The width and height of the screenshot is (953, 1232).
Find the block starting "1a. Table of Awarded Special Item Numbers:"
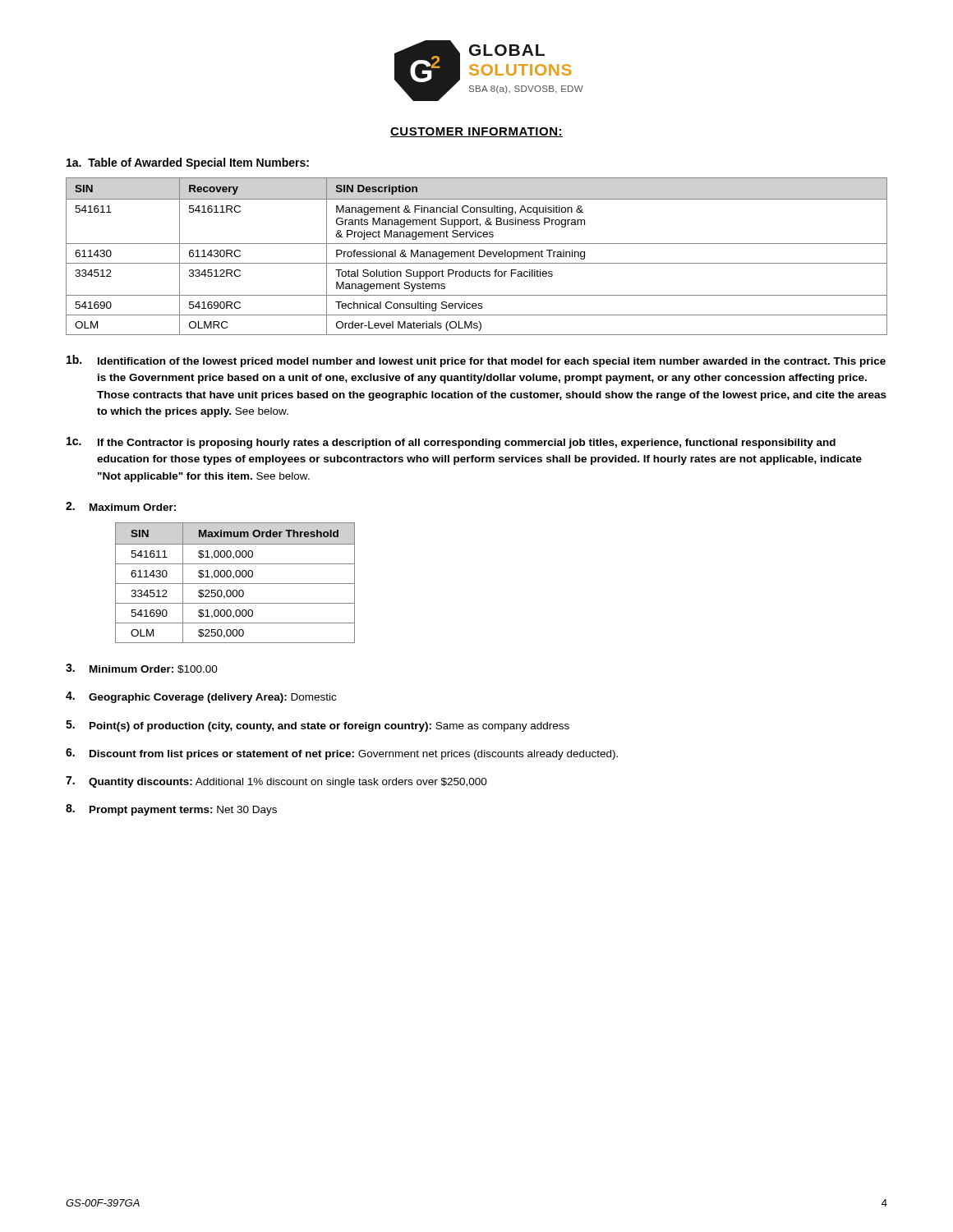(188, 163)
